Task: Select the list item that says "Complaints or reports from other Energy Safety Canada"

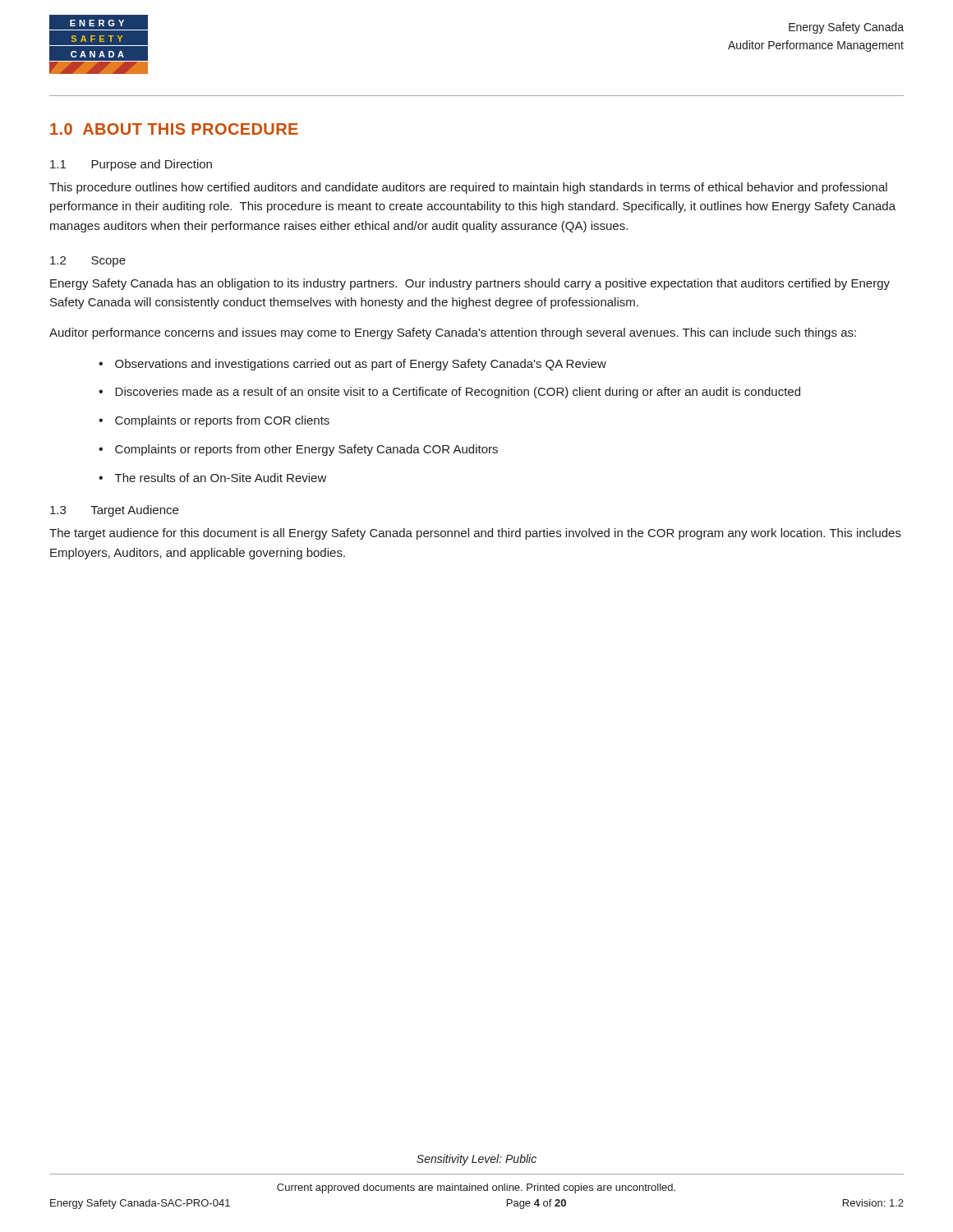Action: 306,449
